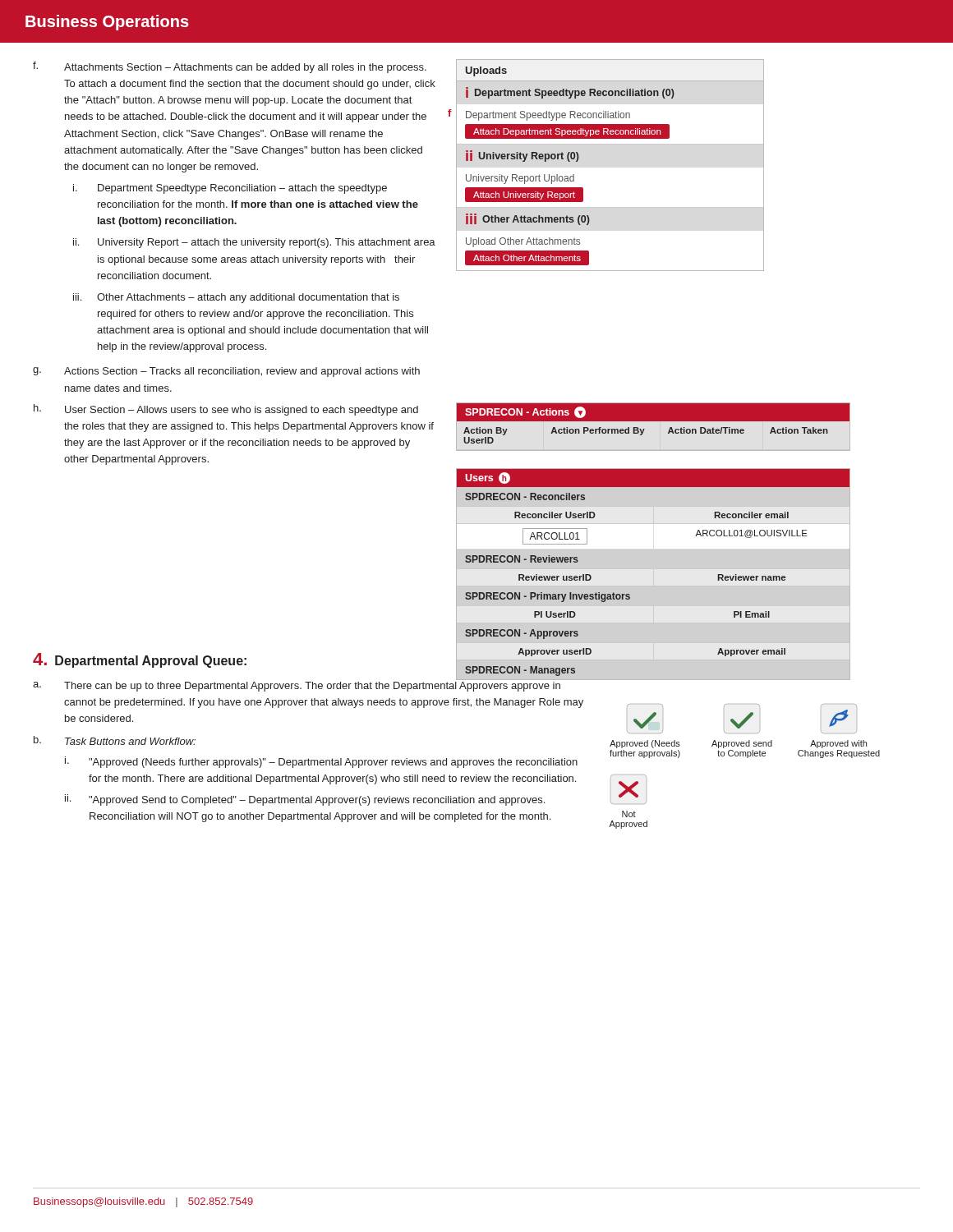
Task: Find the list item that says "b. Task Buttons and Workflow:"
Action: click(x=114, y=742)
